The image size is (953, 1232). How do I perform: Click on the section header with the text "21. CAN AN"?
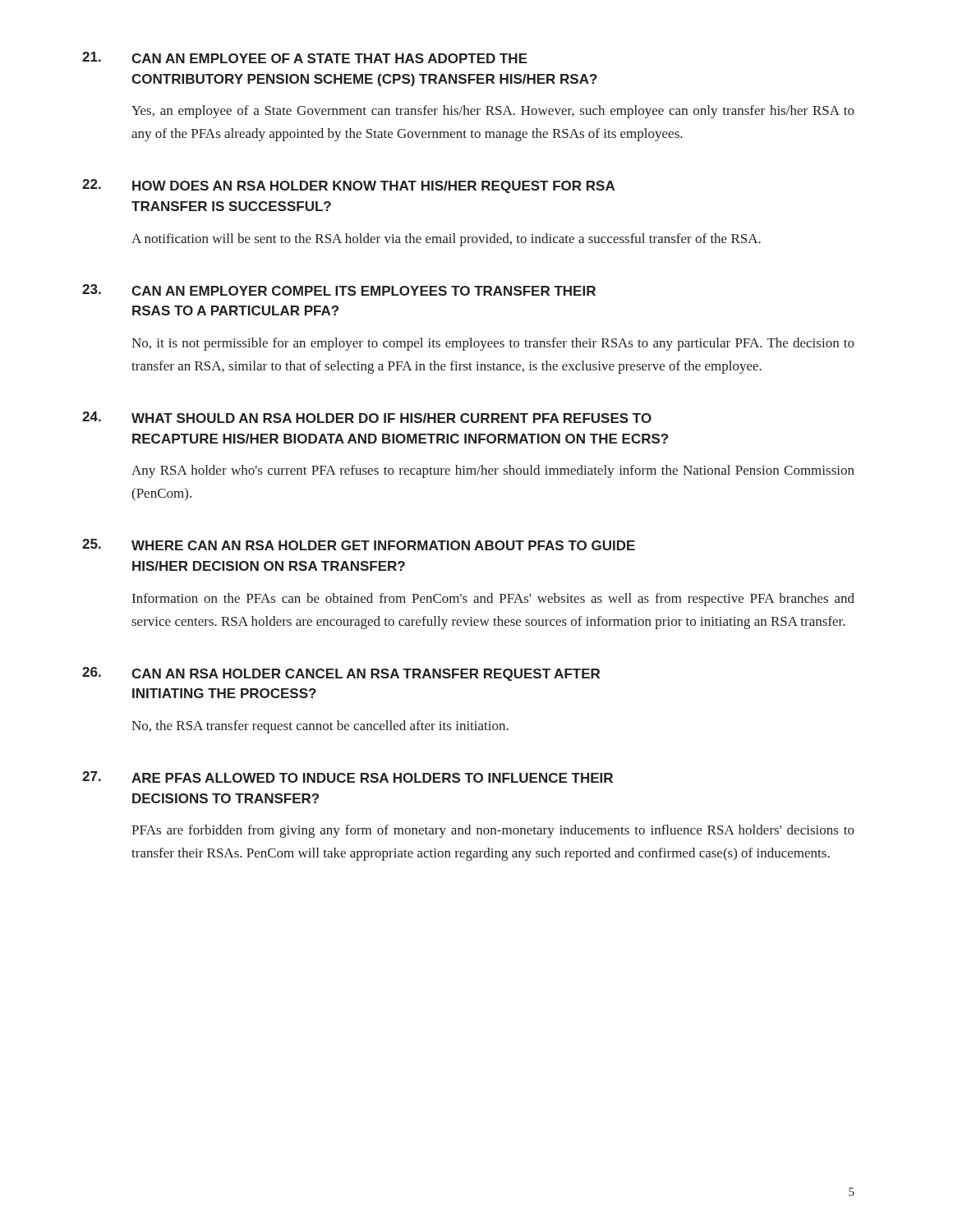pos(340,70)
